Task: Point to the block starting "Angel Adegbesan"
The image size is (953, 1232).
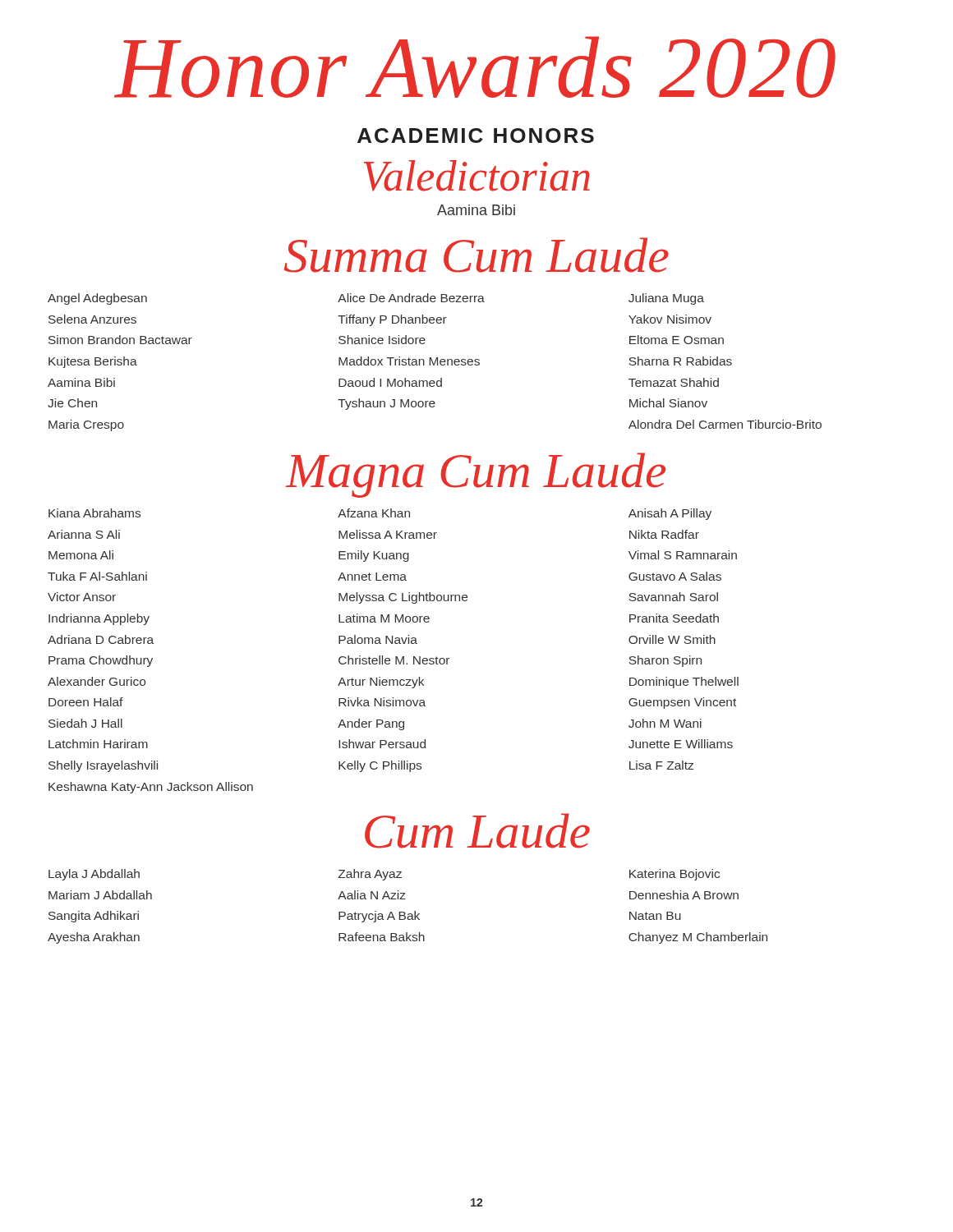Action: pyautogui.click(x=98, y=298)
